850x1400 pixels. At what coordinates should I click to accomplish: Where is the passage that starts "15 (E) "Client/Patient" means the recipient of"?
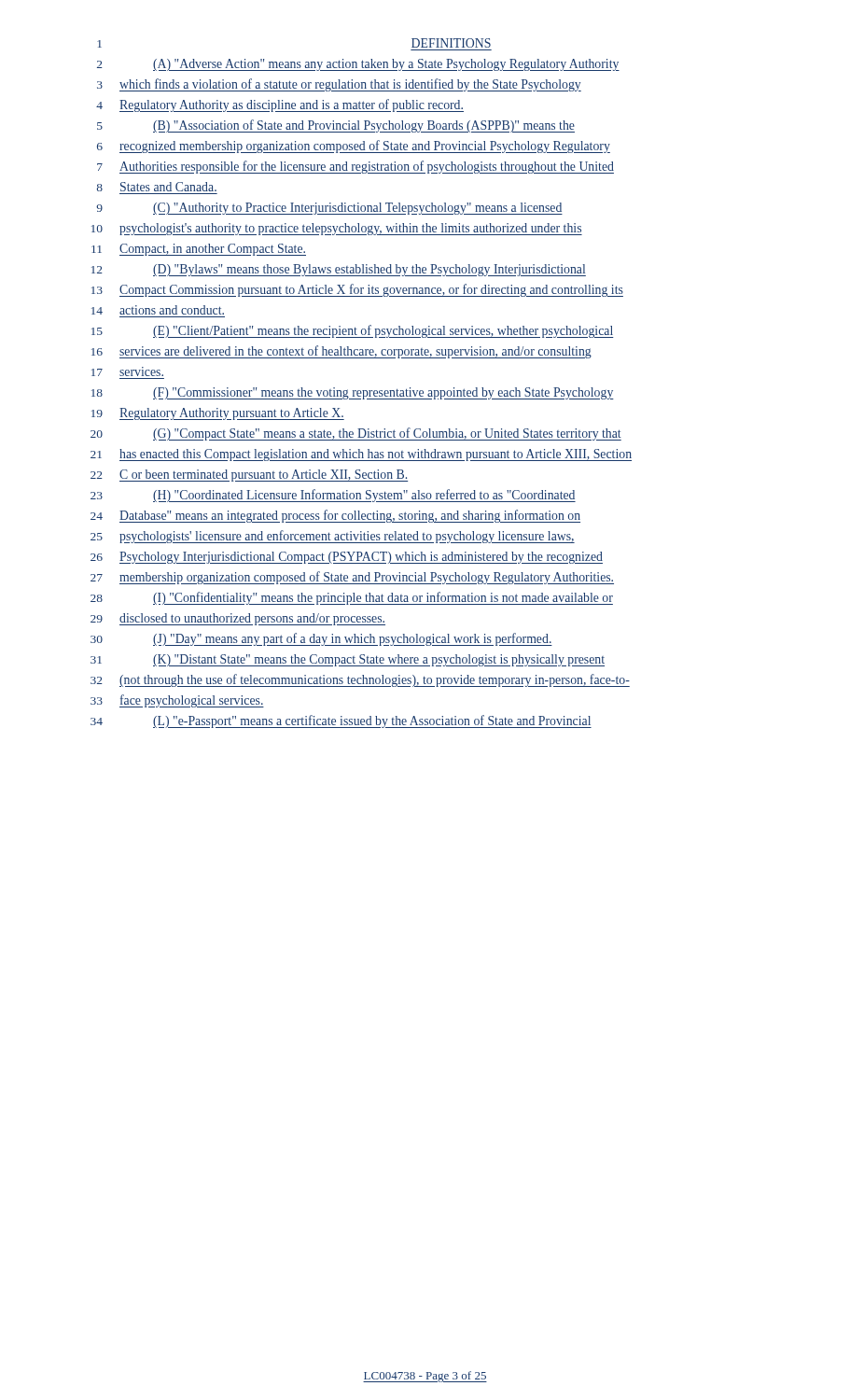click(425, 352)
